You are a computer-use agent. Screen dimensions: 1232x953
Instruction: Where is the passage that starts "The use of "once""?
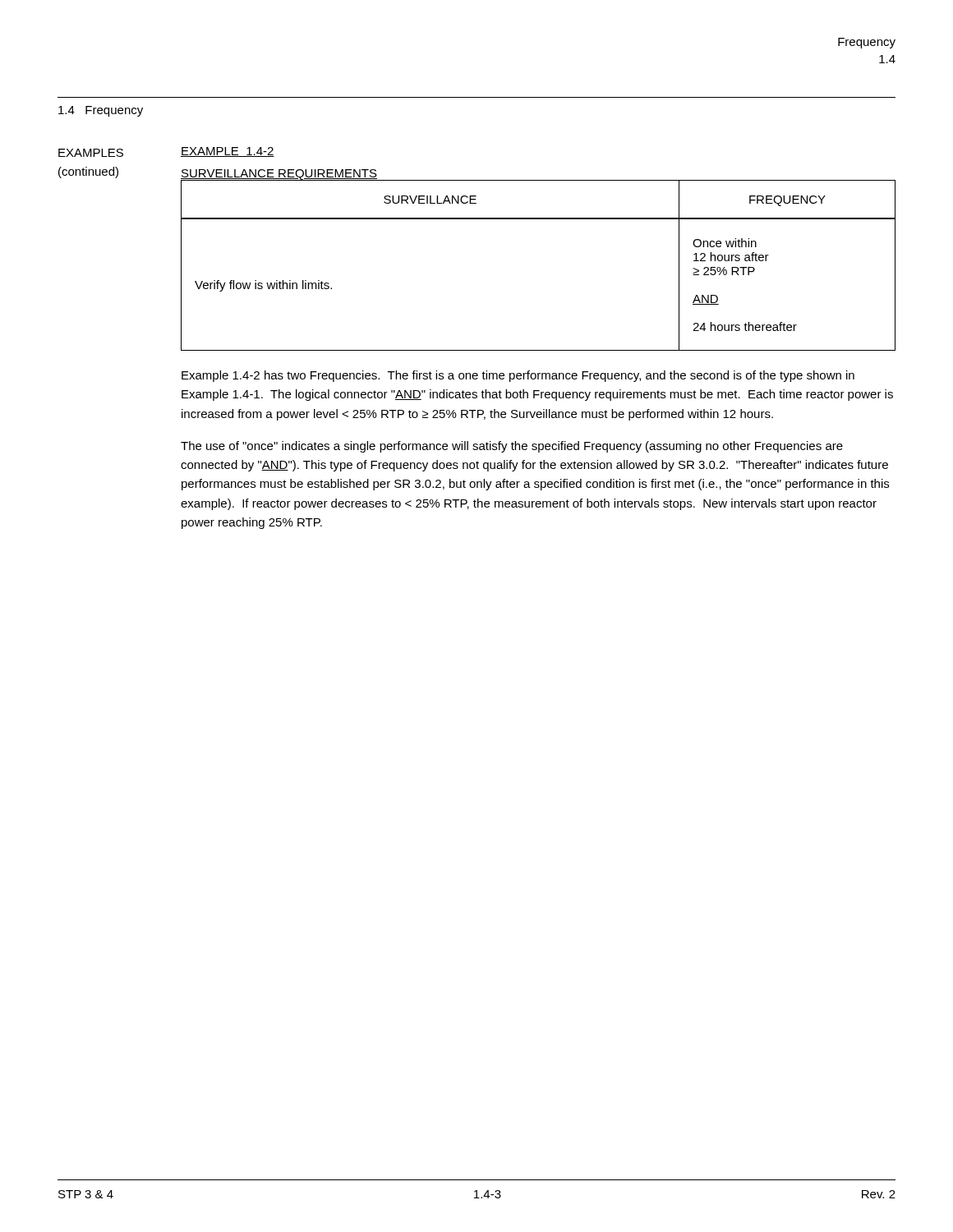click(x=535, y=484)
